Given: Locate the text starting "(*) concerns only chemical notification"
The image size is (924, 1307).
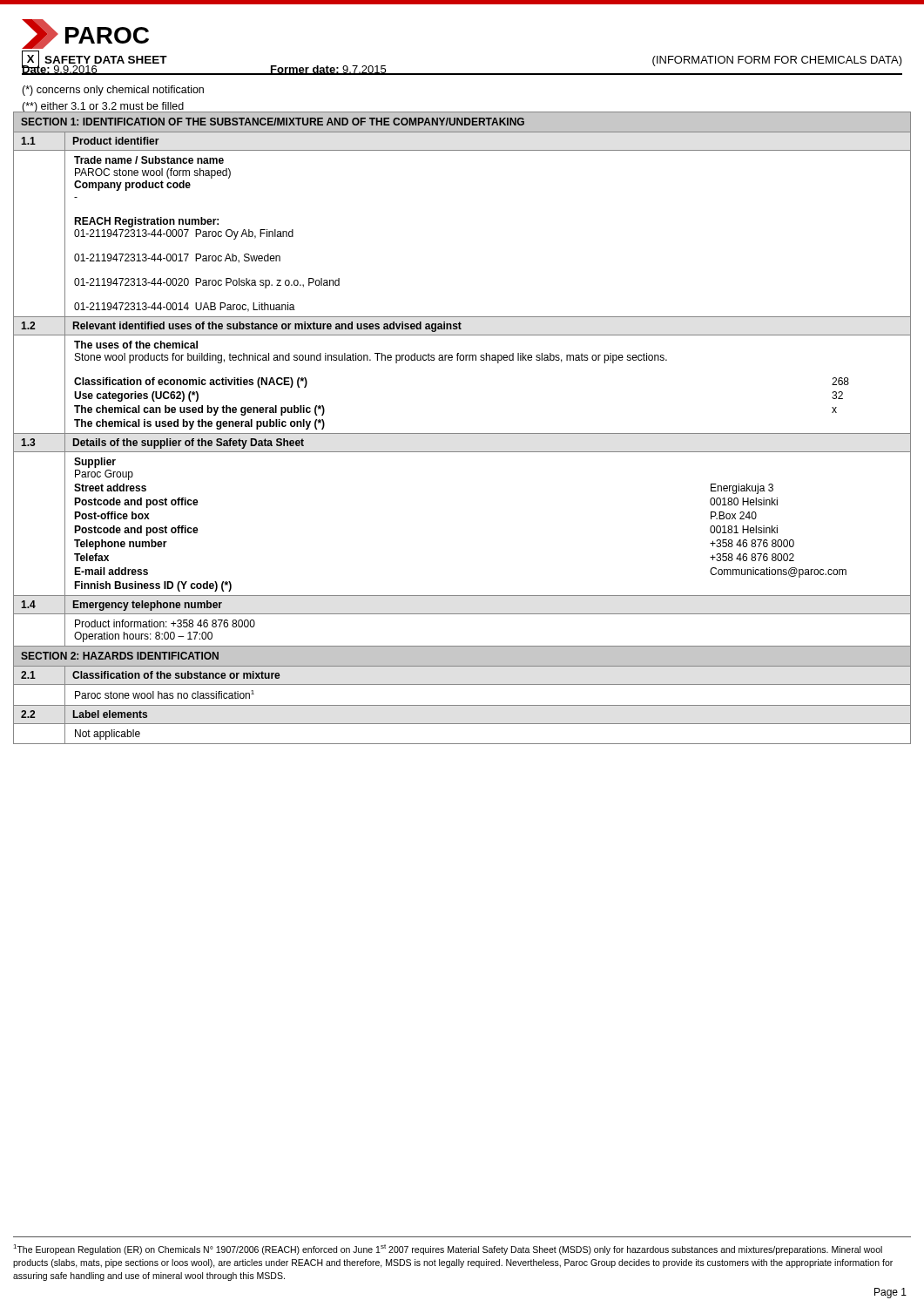Looking at the screenshot, I should 113,98.
